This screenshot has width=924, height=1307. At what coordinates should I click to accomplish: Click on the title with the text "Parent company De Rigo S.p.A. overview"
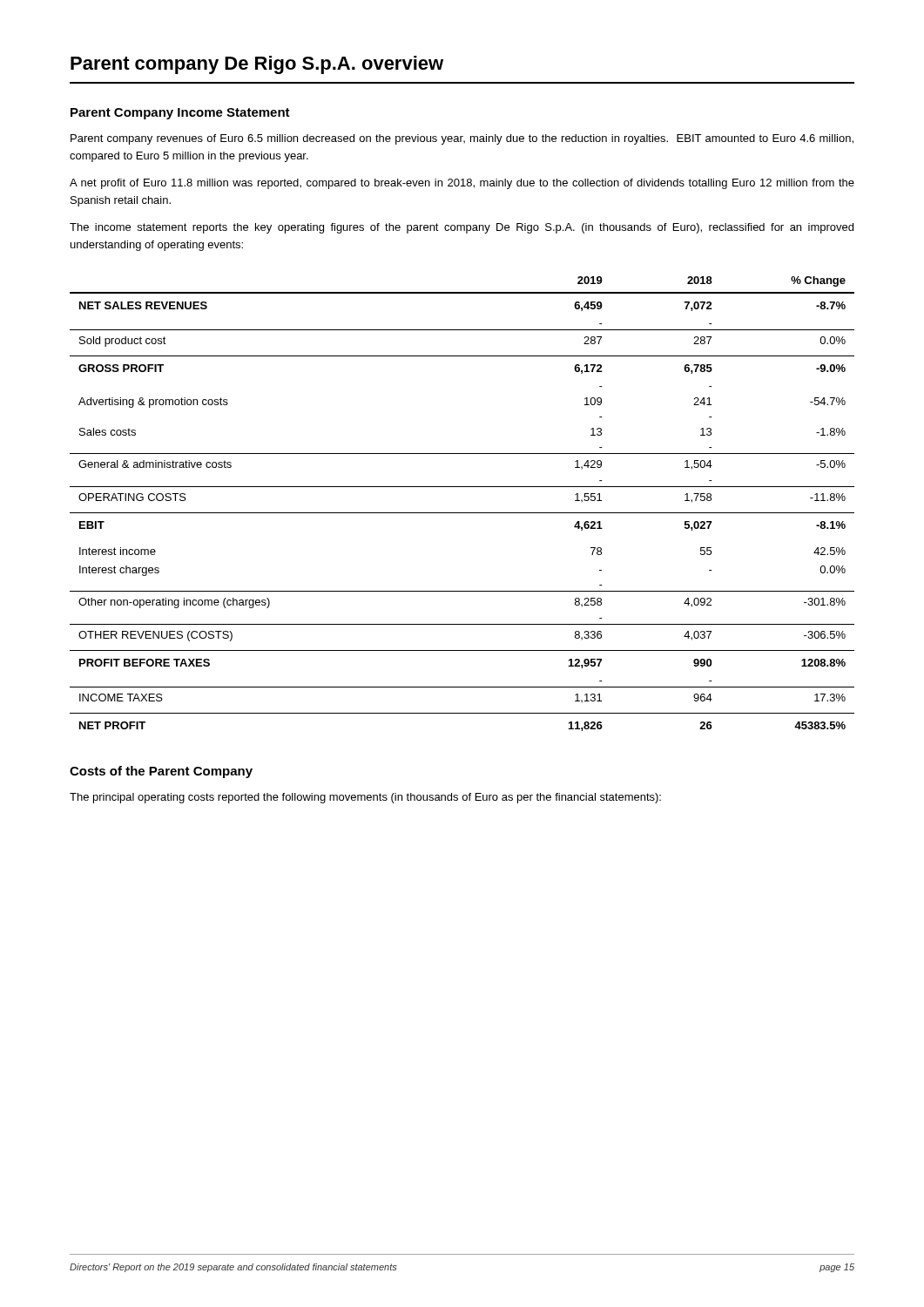257,63
